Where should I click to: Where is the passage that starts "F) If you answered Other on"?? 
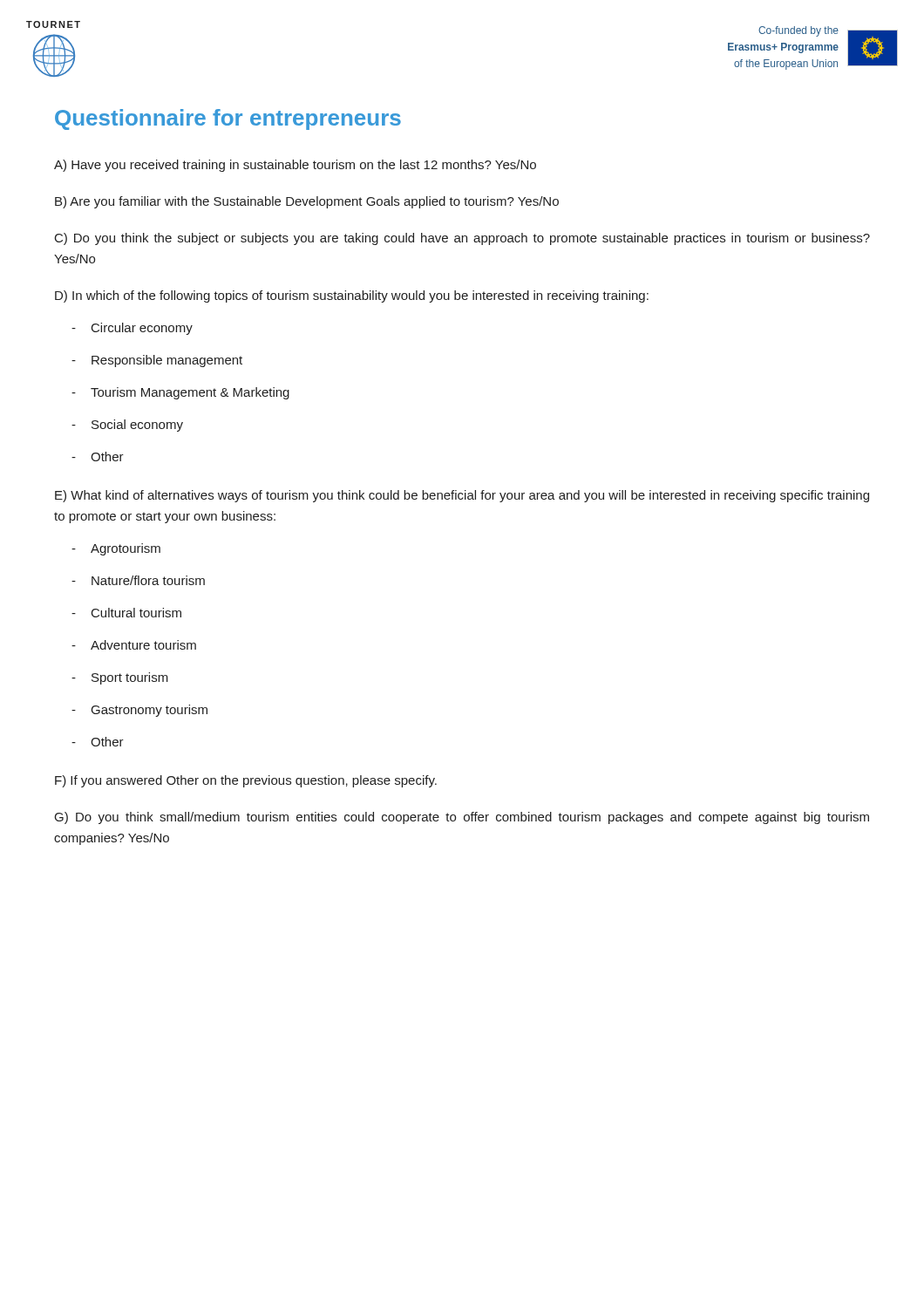[x=246, y=780]
